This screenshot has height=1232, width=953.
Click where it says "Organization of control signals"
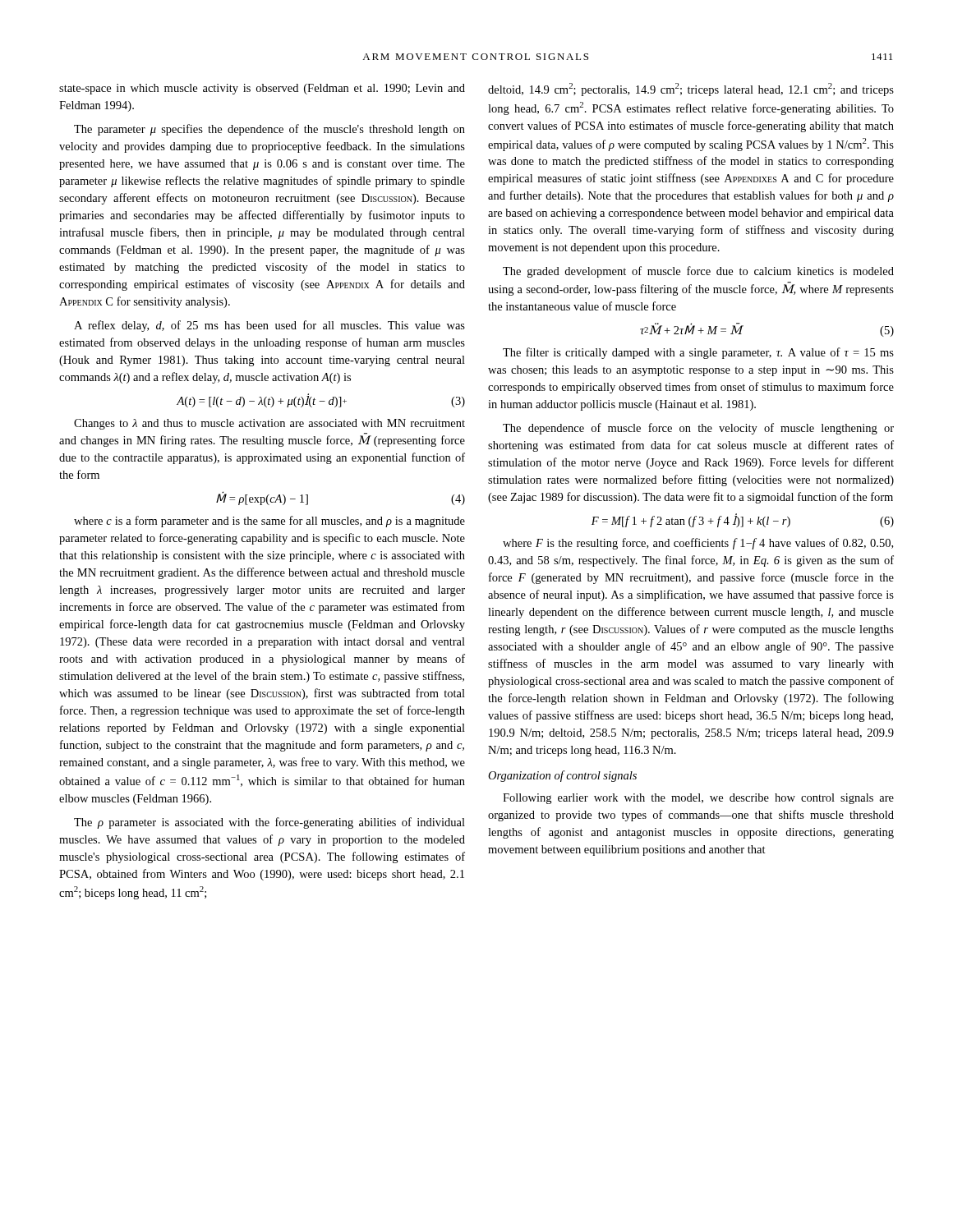(562, 776)
